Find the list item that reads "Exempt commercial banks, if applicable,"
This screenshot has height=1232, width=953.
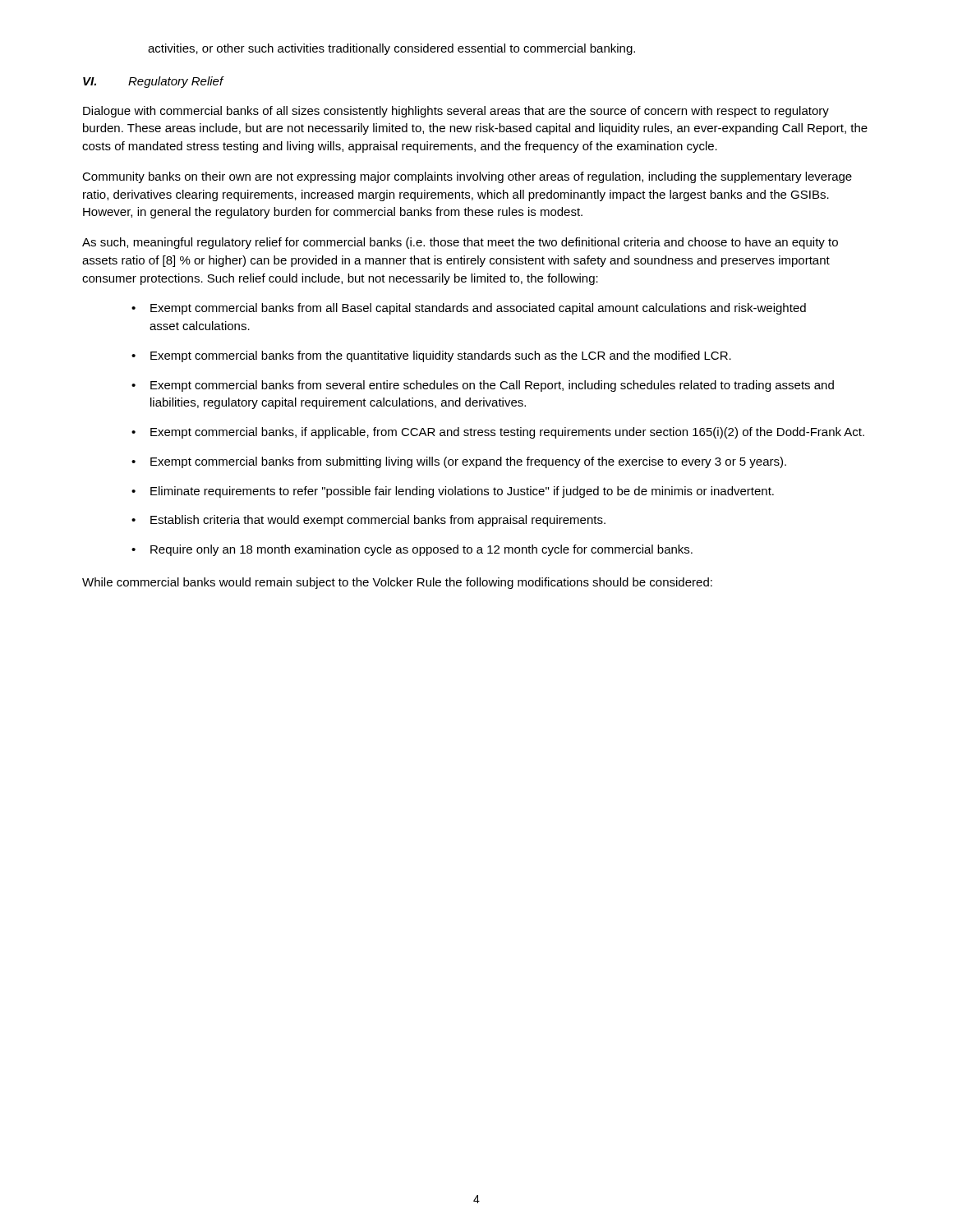[x=507, y=432]
